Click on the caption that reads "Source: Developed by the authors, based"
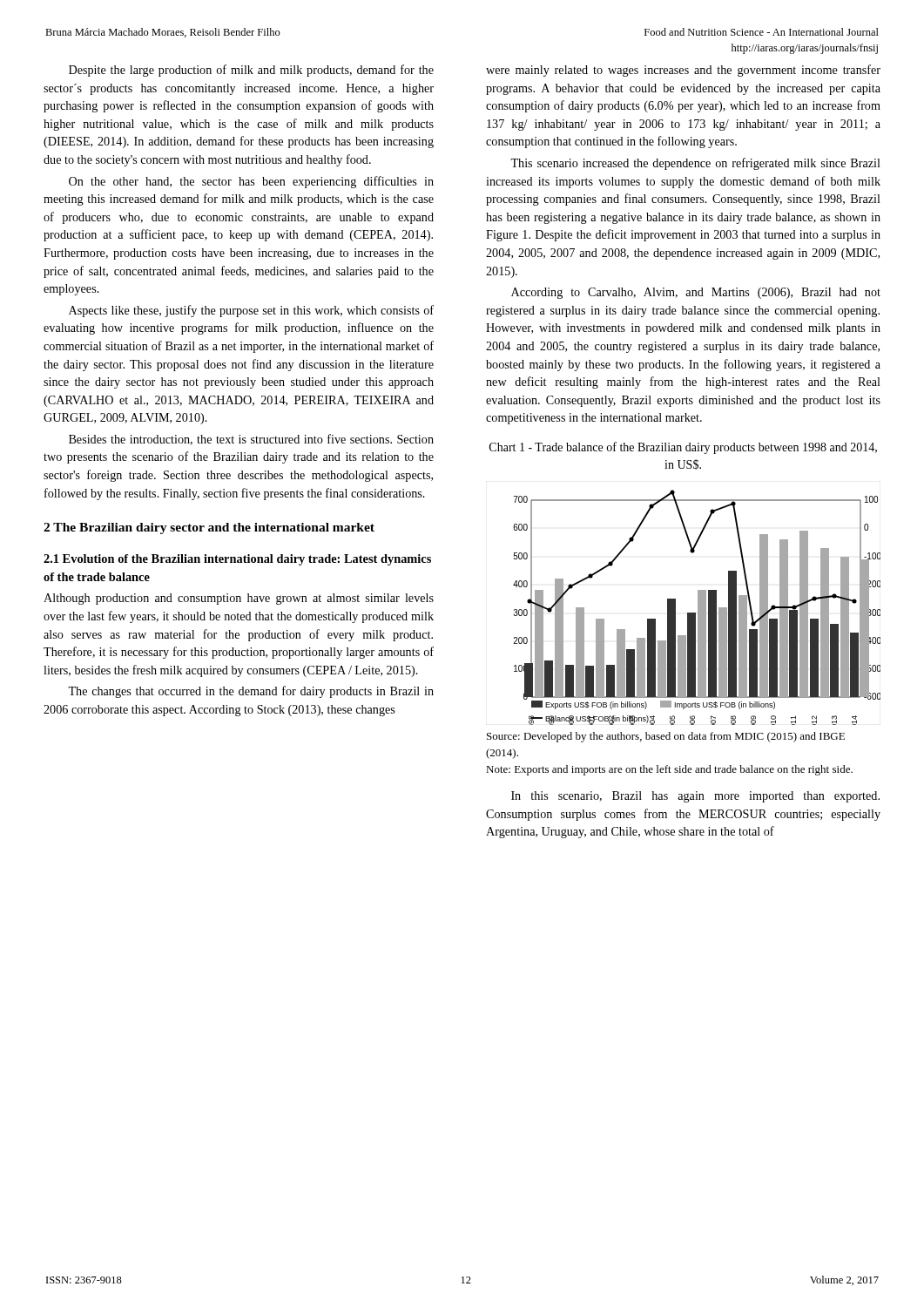 click(x=666, y=737)
